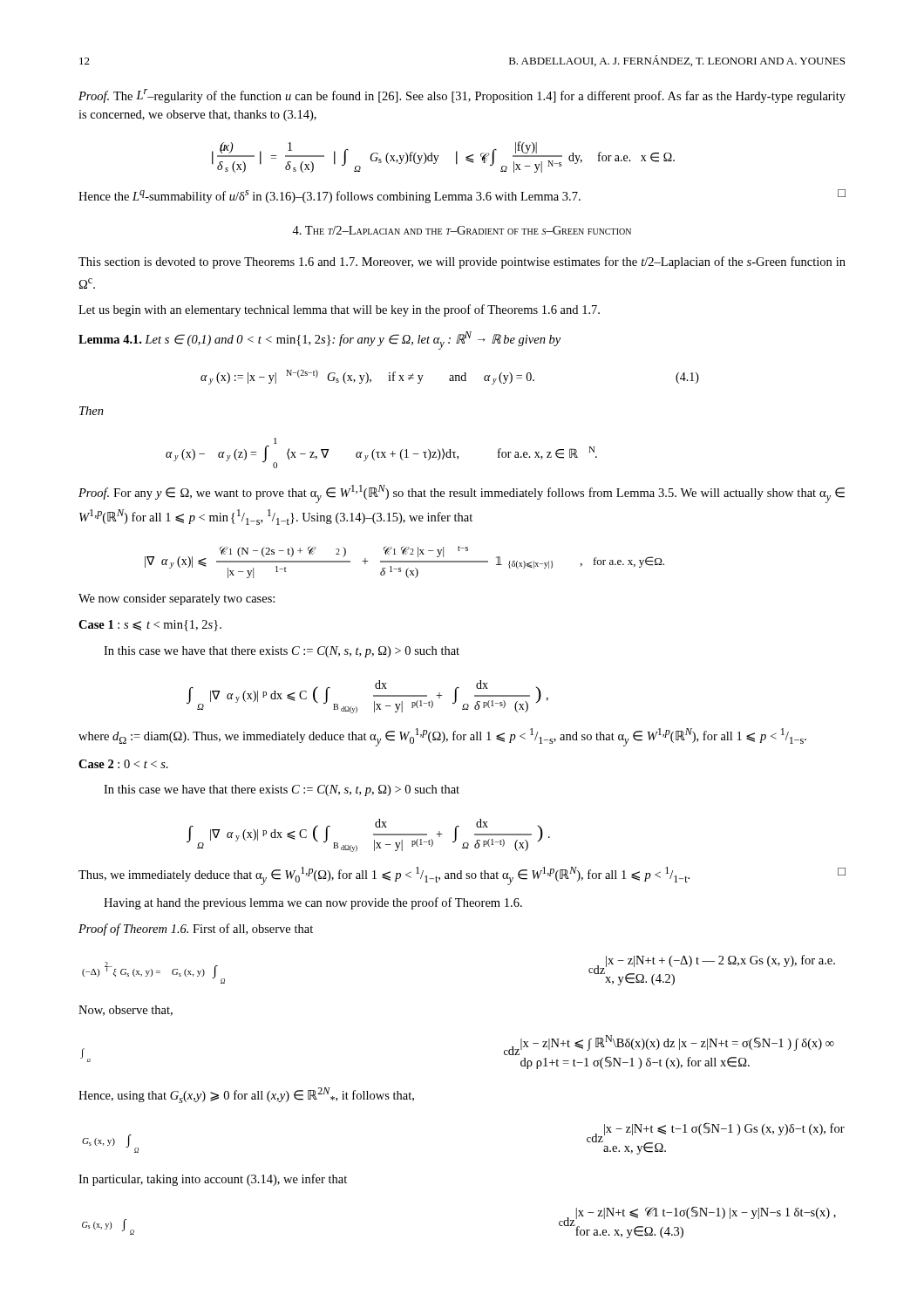Select the text block containing "Hence the Lq-summability of u/δs in (3.16)–(3.17)"
924x1308 pixels.
pos(462,195)
